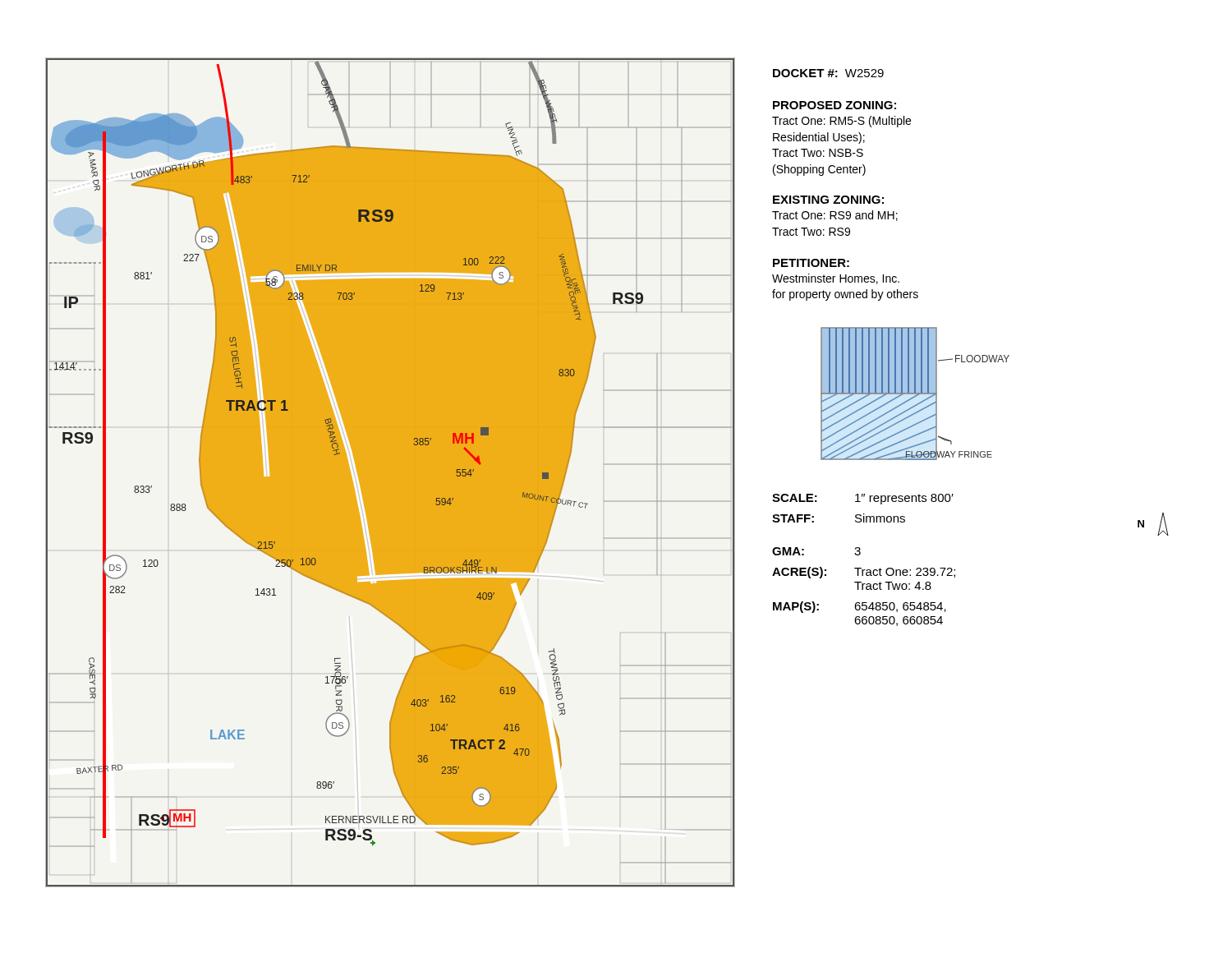Where is the passage that starts "PROPOSED ZONING: Tract"?
Image resolution: width=1232 pixels, height=953 pixels.
tap(834, 105)
